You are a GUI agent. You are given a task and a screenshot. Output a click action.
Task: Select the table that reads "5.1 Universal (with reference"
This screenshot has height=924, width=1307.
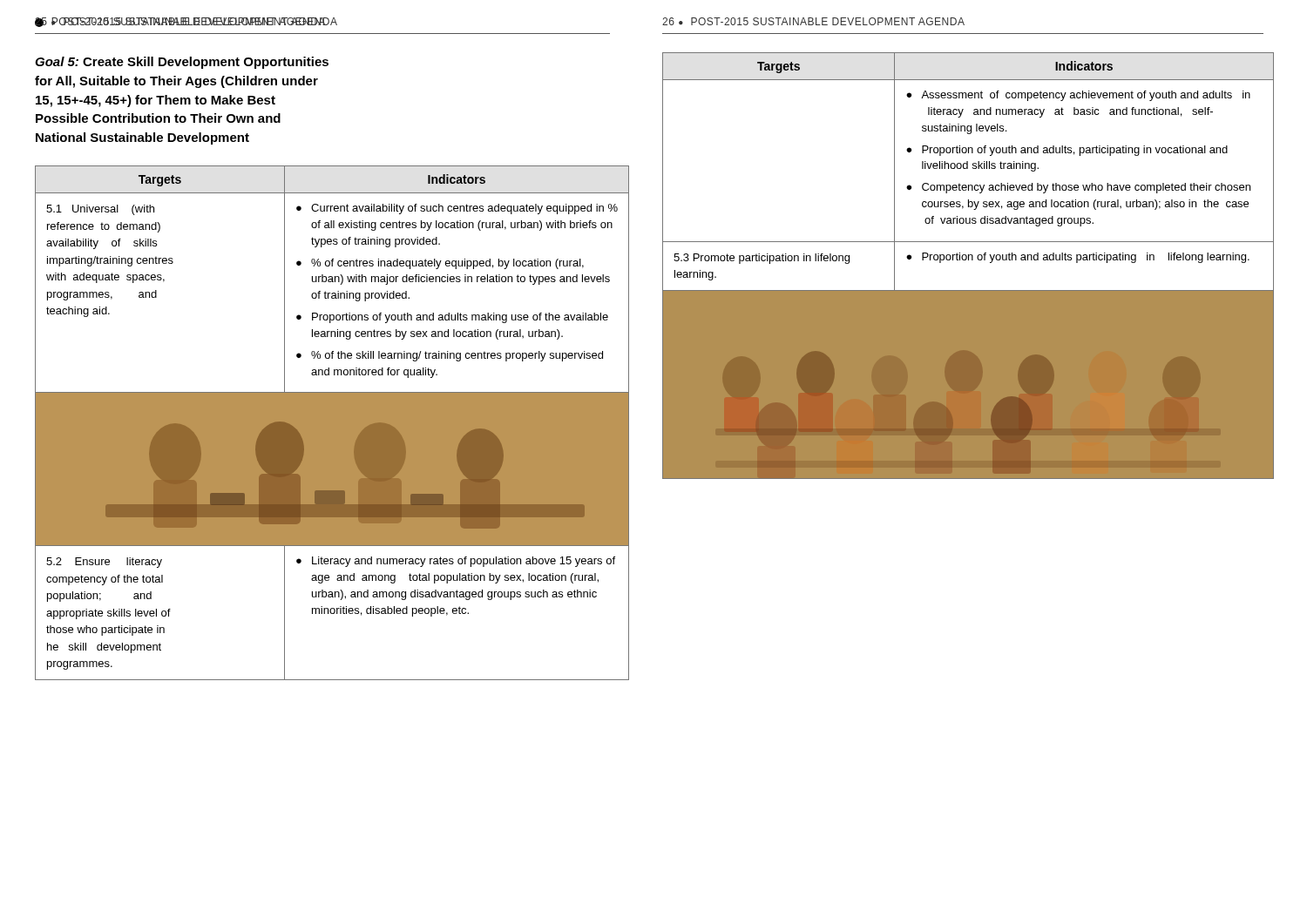tap(331, 423)
